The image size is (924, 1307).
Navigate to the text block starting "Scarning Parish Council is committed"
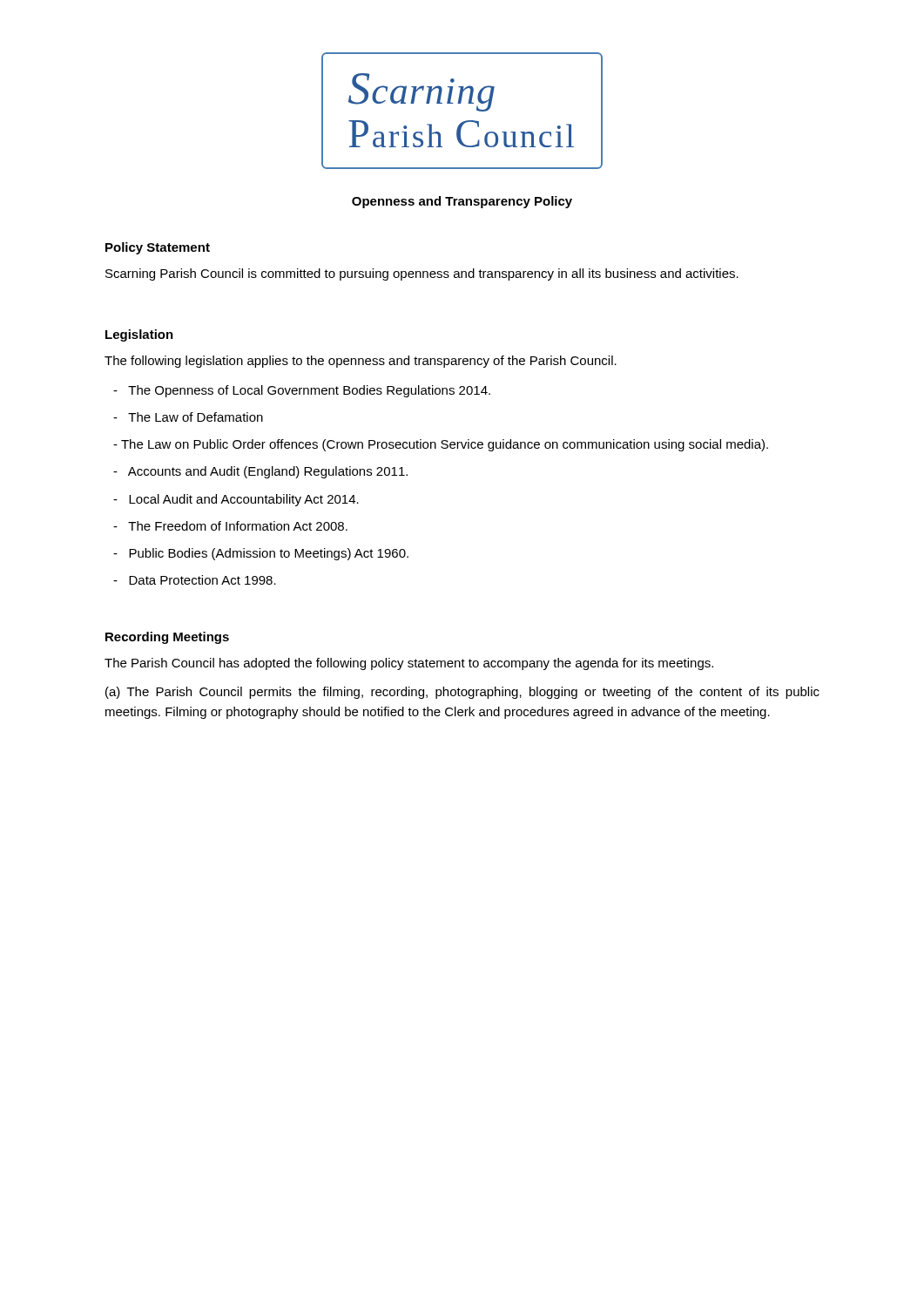tap(422, 273)
